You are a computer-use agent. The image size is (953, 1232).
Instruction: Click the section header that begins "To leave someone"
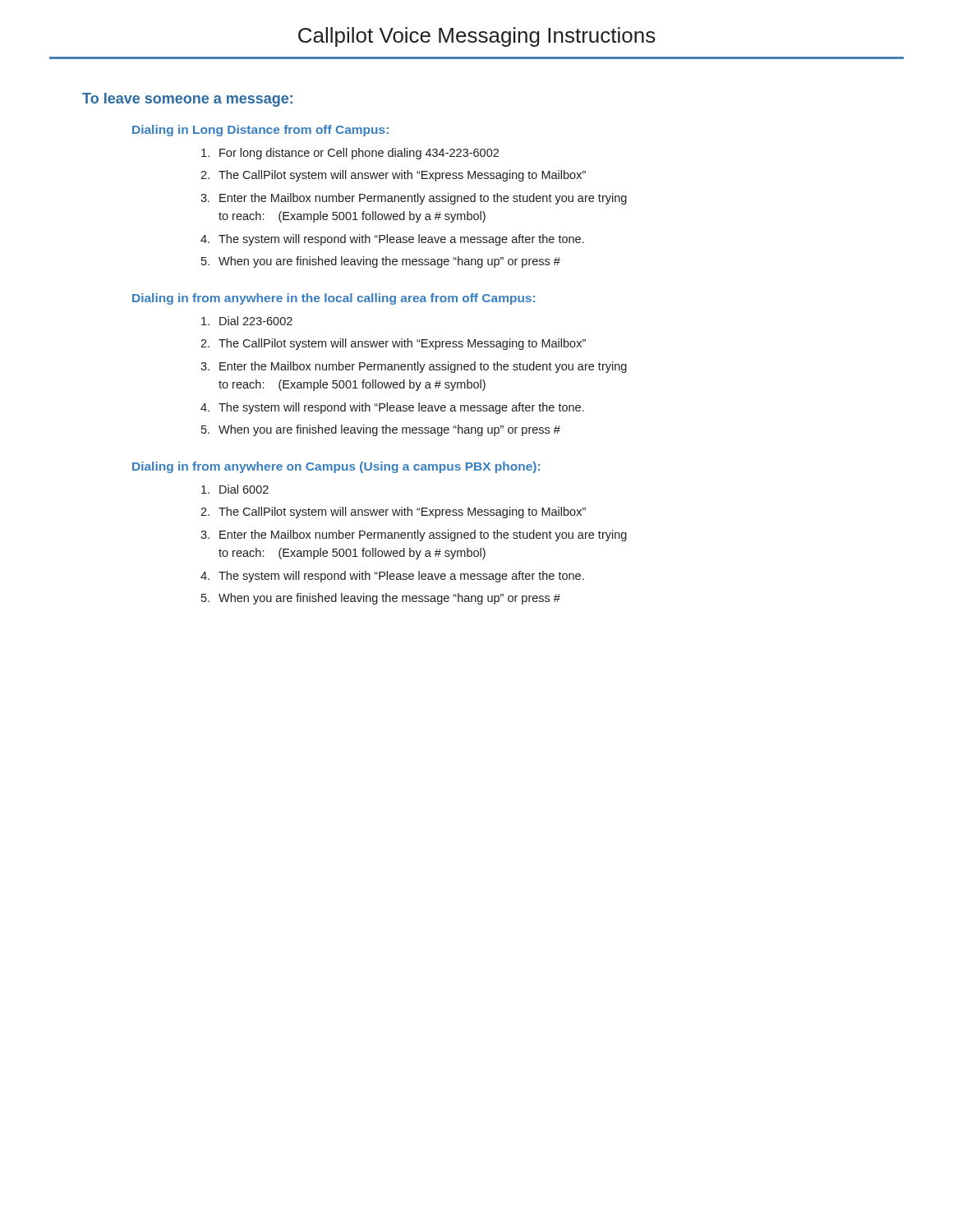pos(188,99)
